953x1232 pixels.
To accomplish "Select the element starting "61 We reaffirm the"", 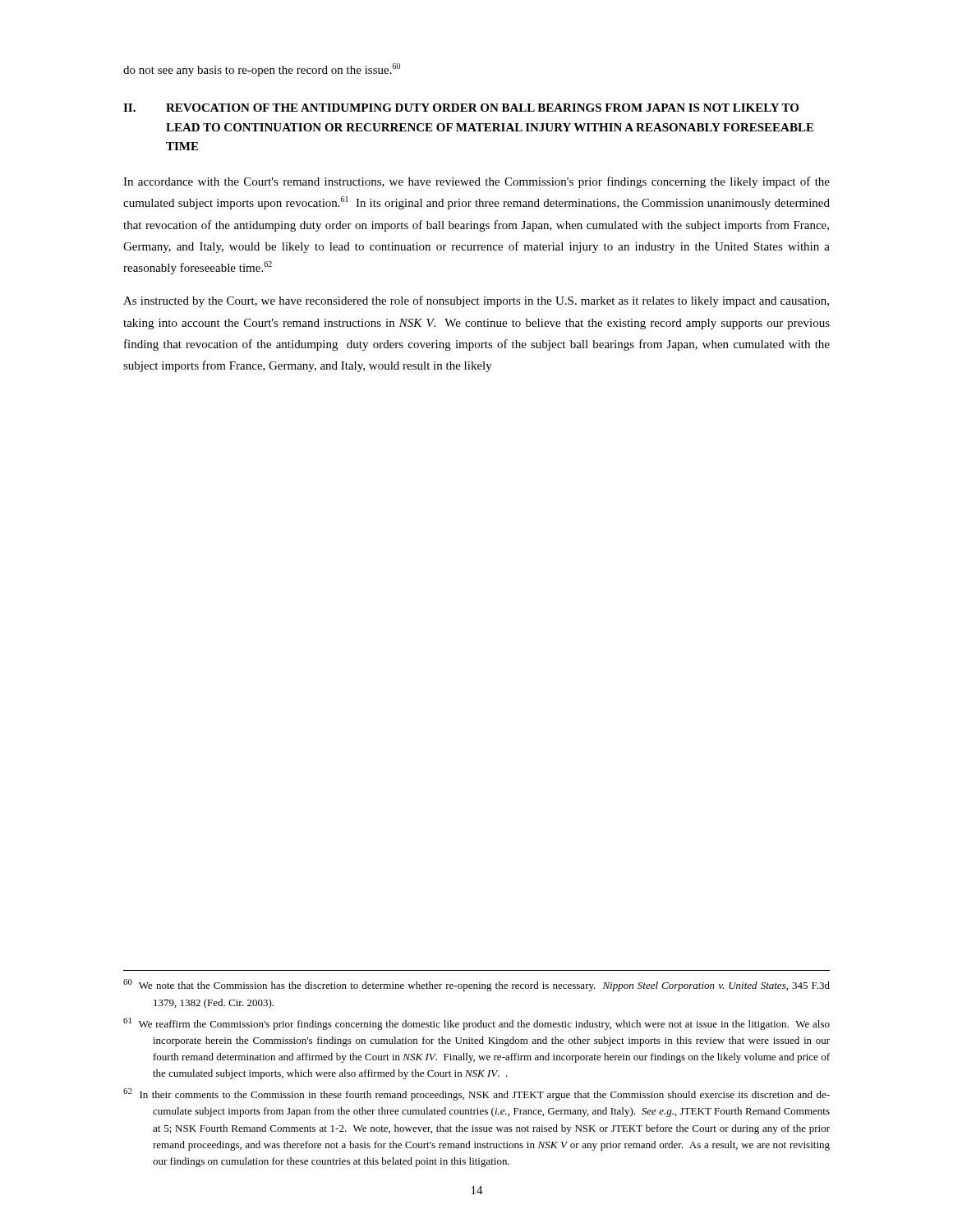I will [476, 1049].
